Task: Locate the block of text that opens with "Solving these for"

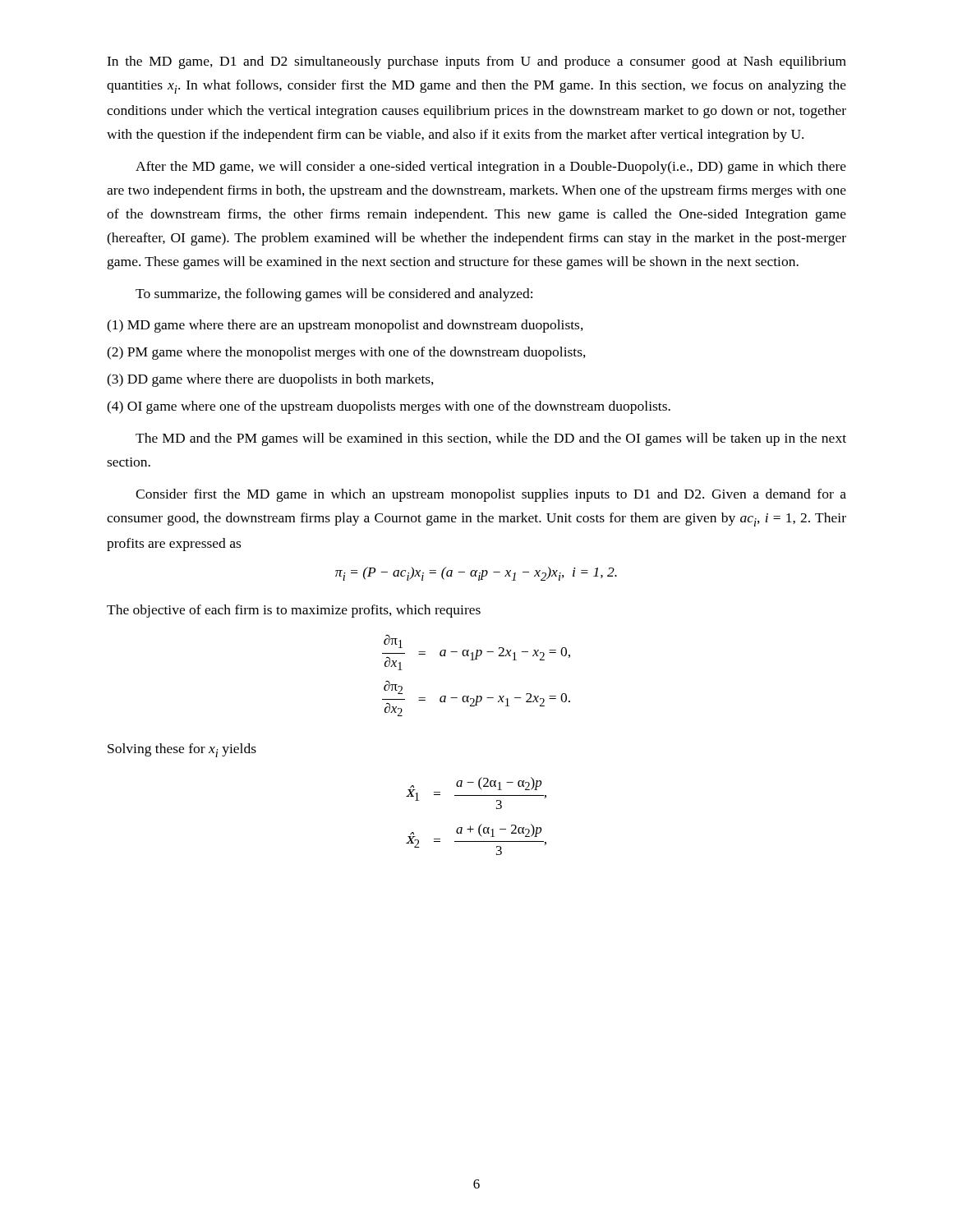Action: tap(182, 750)
